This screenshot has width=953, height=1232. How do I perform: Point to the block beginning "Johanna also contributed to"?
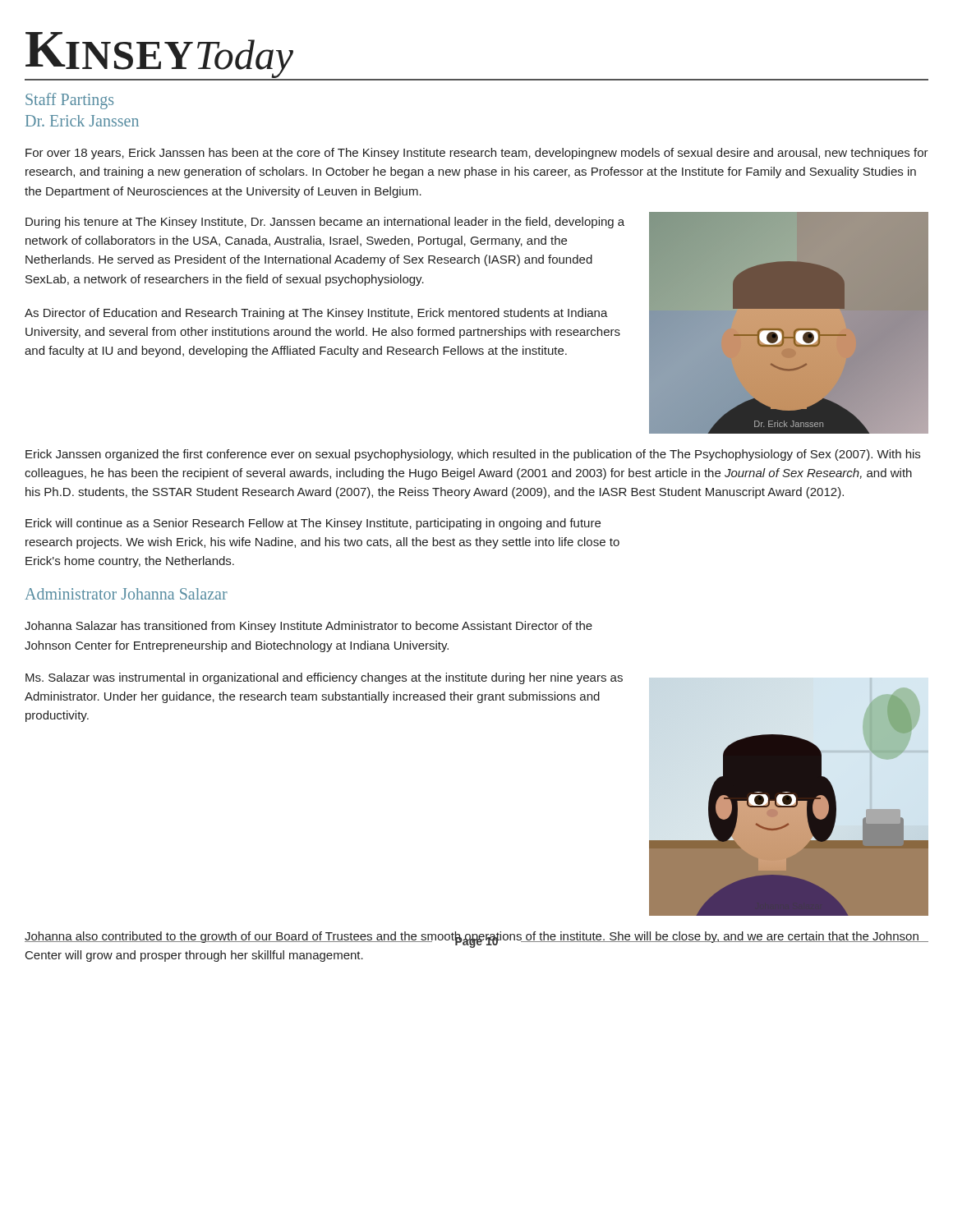coord(472,945)
